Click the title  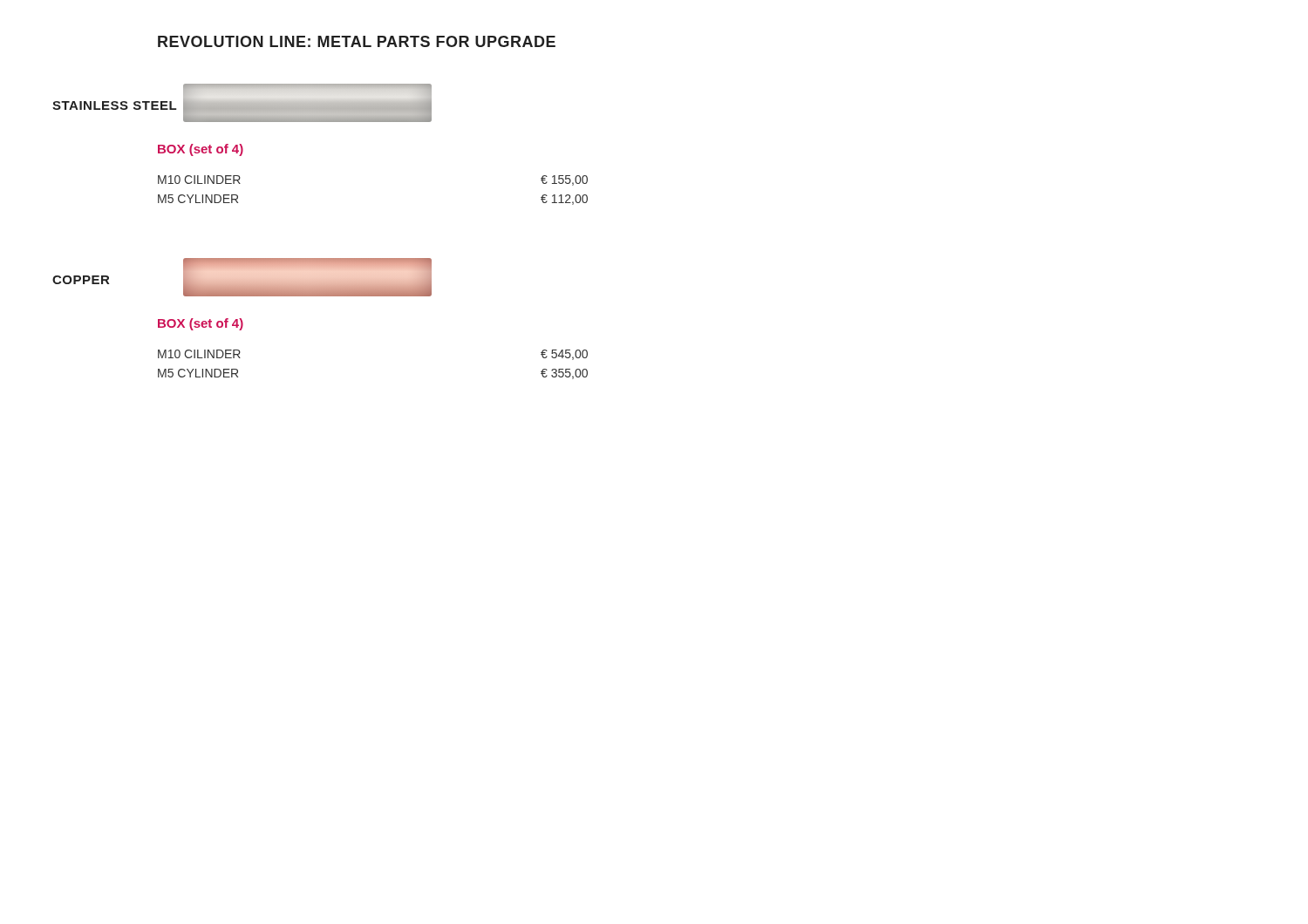point(357,42)
